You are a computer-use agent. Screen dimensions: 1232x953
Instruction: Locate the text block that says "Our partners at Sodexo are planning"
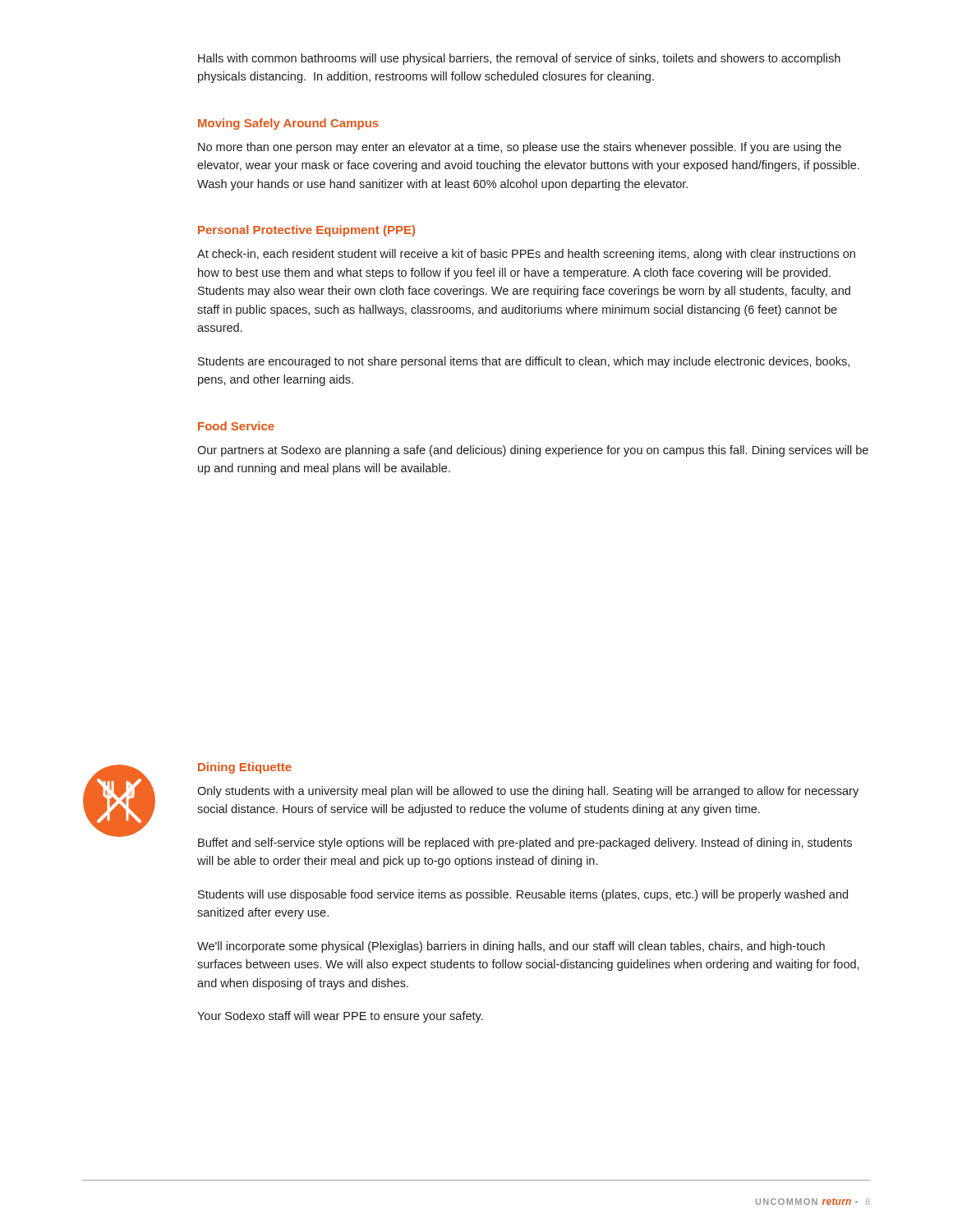(533, 459)
